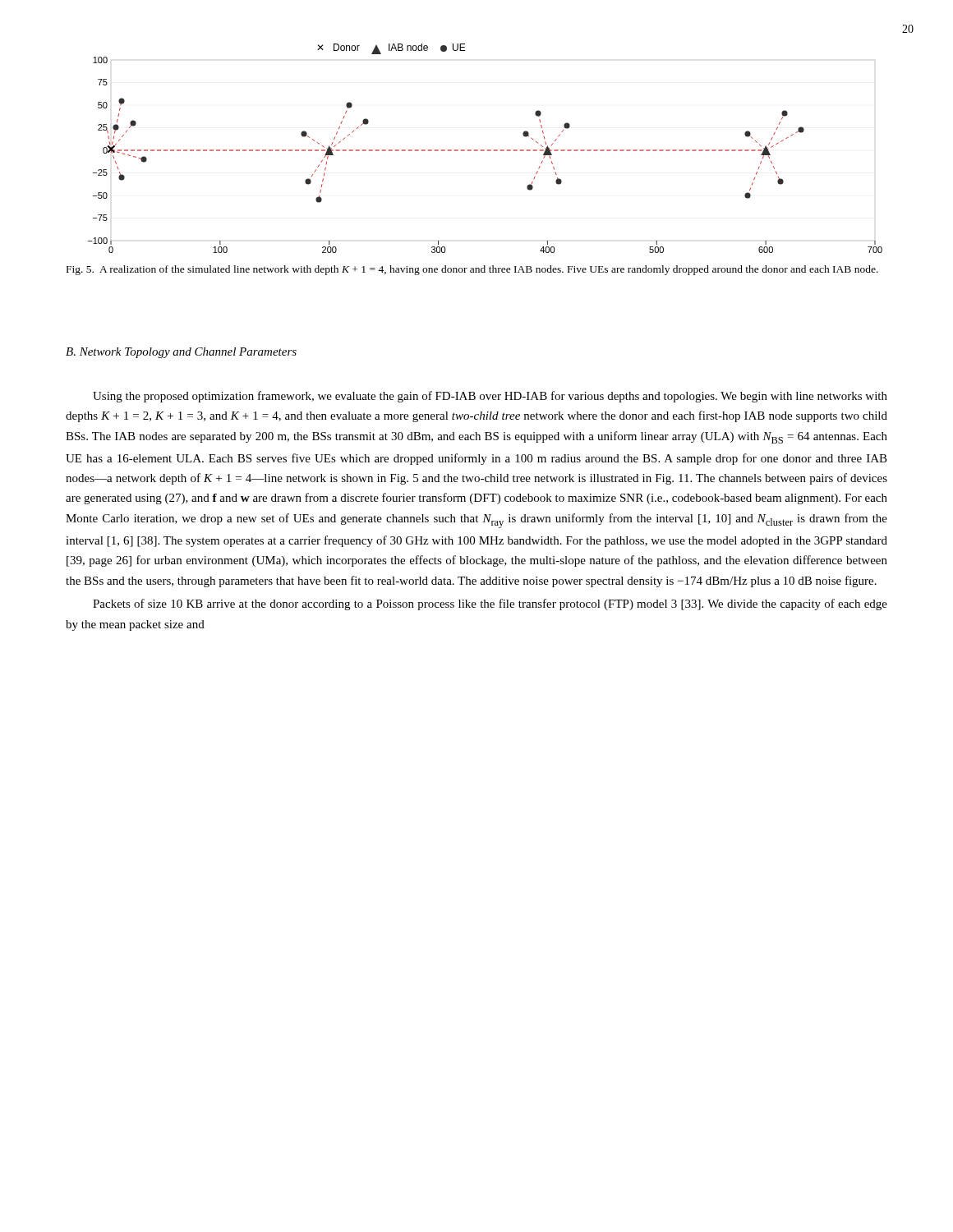Select the caption
953x1232 pixels.
[x=472, y=269]
